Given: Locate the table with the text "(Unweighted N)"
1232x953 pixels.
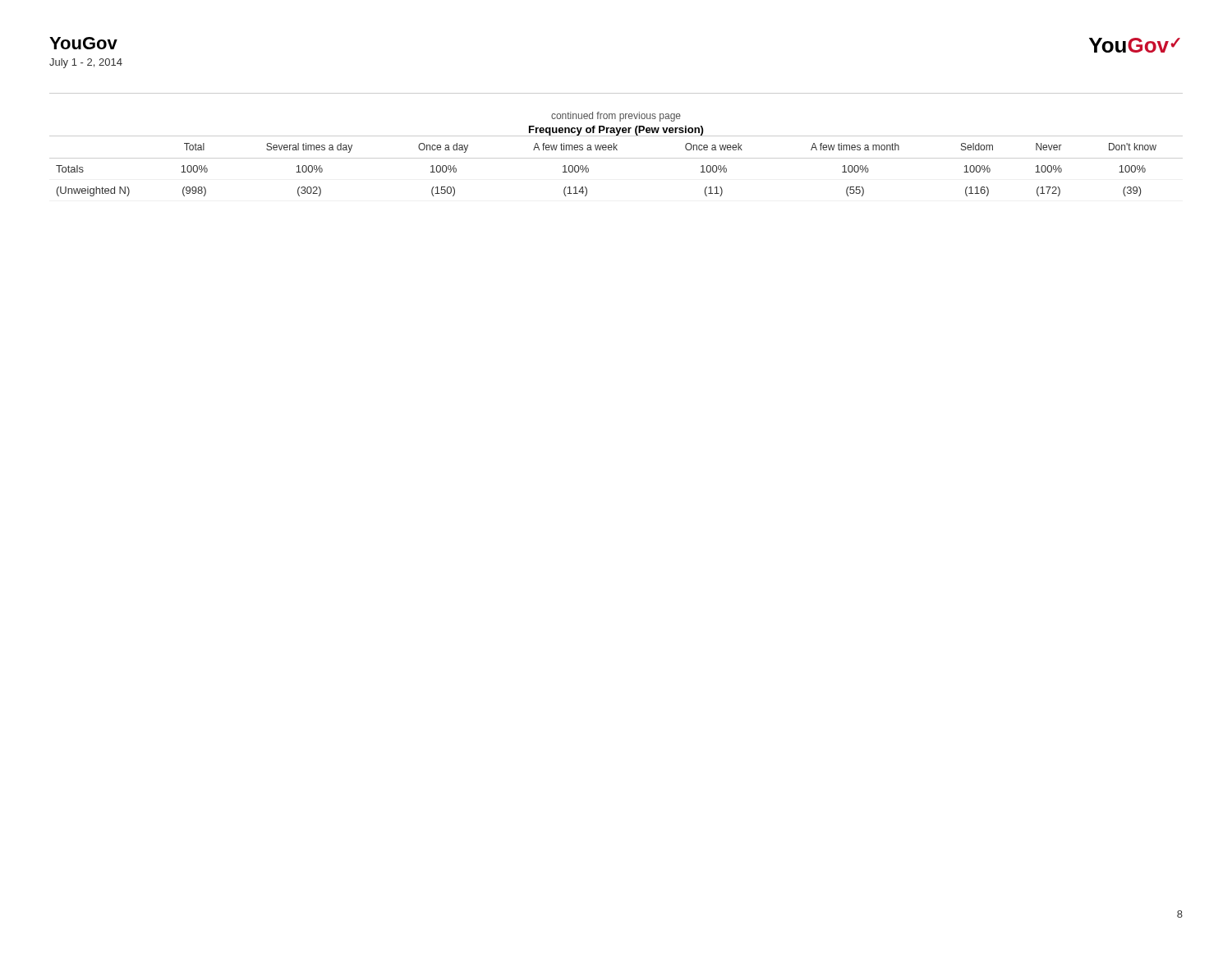Looking at the screenshot, I should 616,156.
